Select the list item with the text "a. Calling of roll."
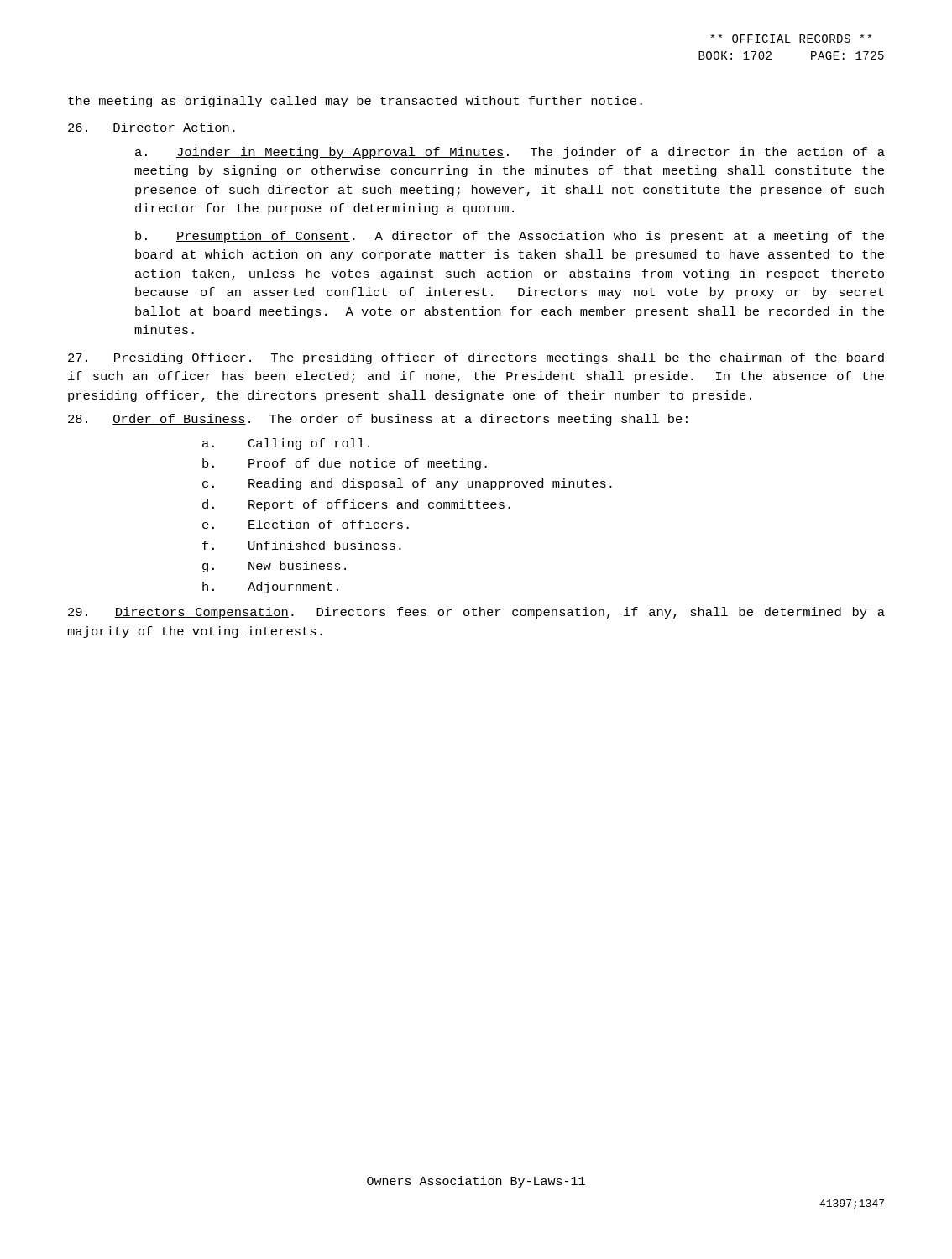 (x=287, y=444)
